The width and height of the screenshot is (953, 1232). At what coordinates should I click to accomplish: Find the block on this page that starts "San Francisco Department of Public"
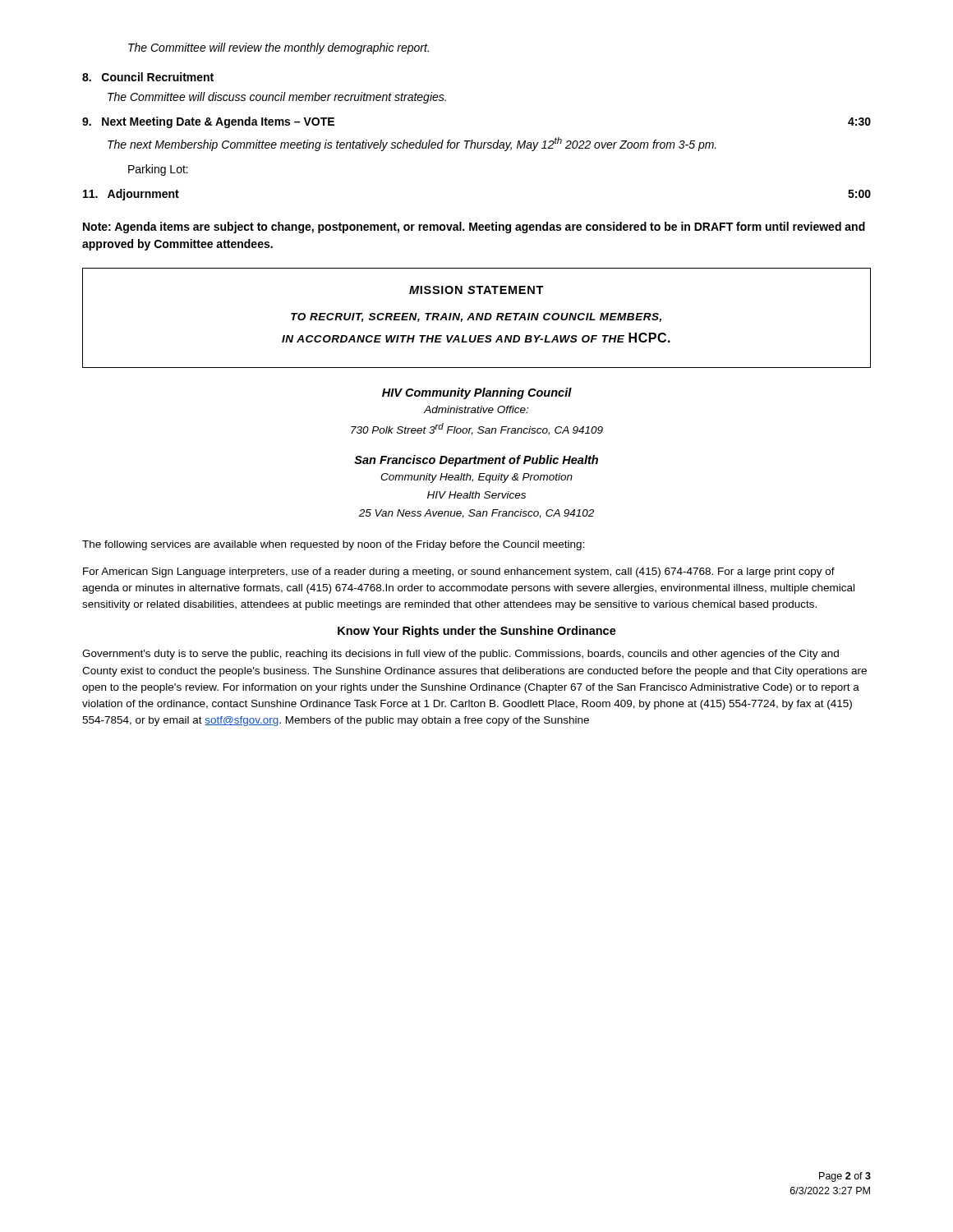[x=476, y=488]
